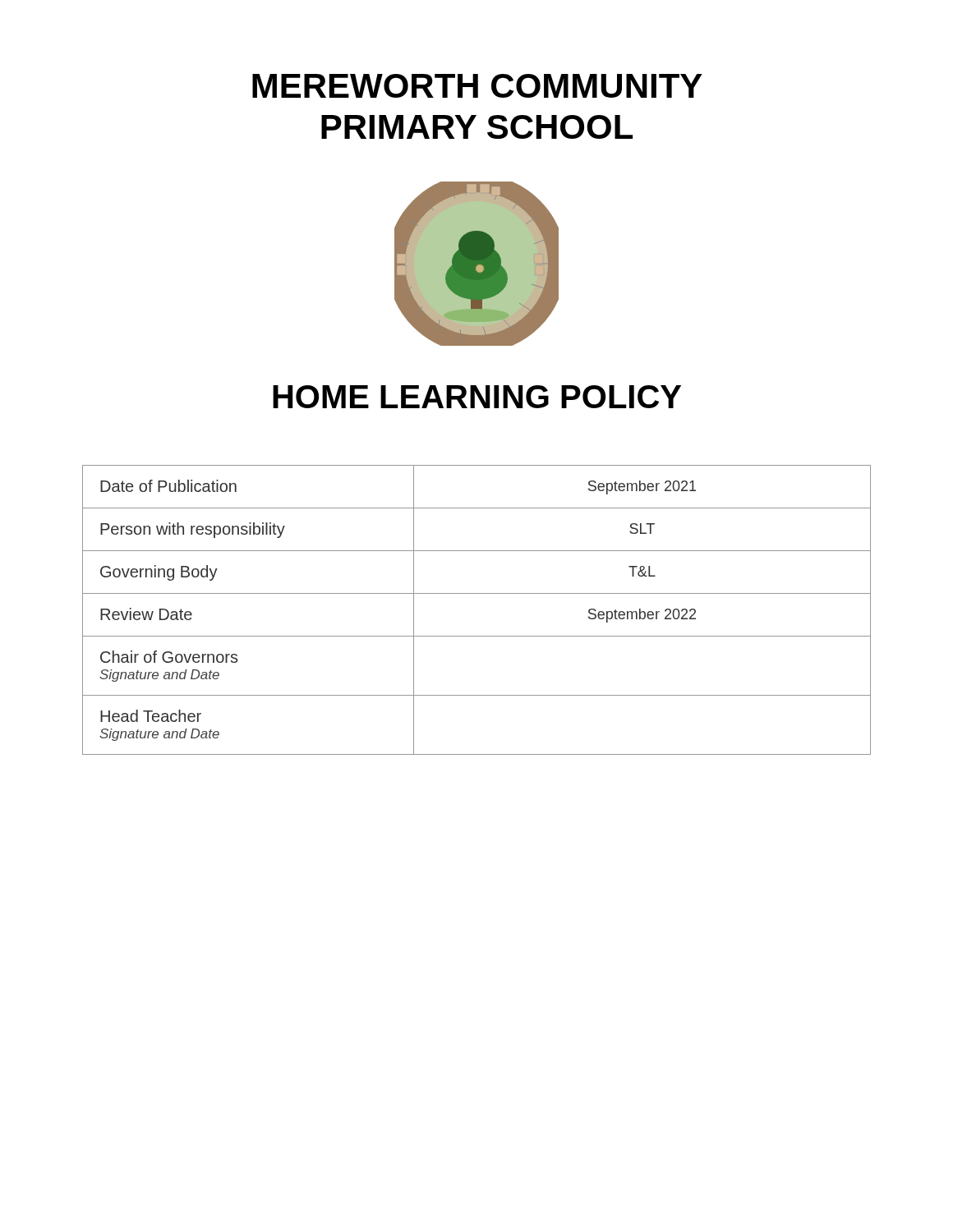Find a logo
The width and height of the screenshot is (953, 1232).
pos(476,263)
